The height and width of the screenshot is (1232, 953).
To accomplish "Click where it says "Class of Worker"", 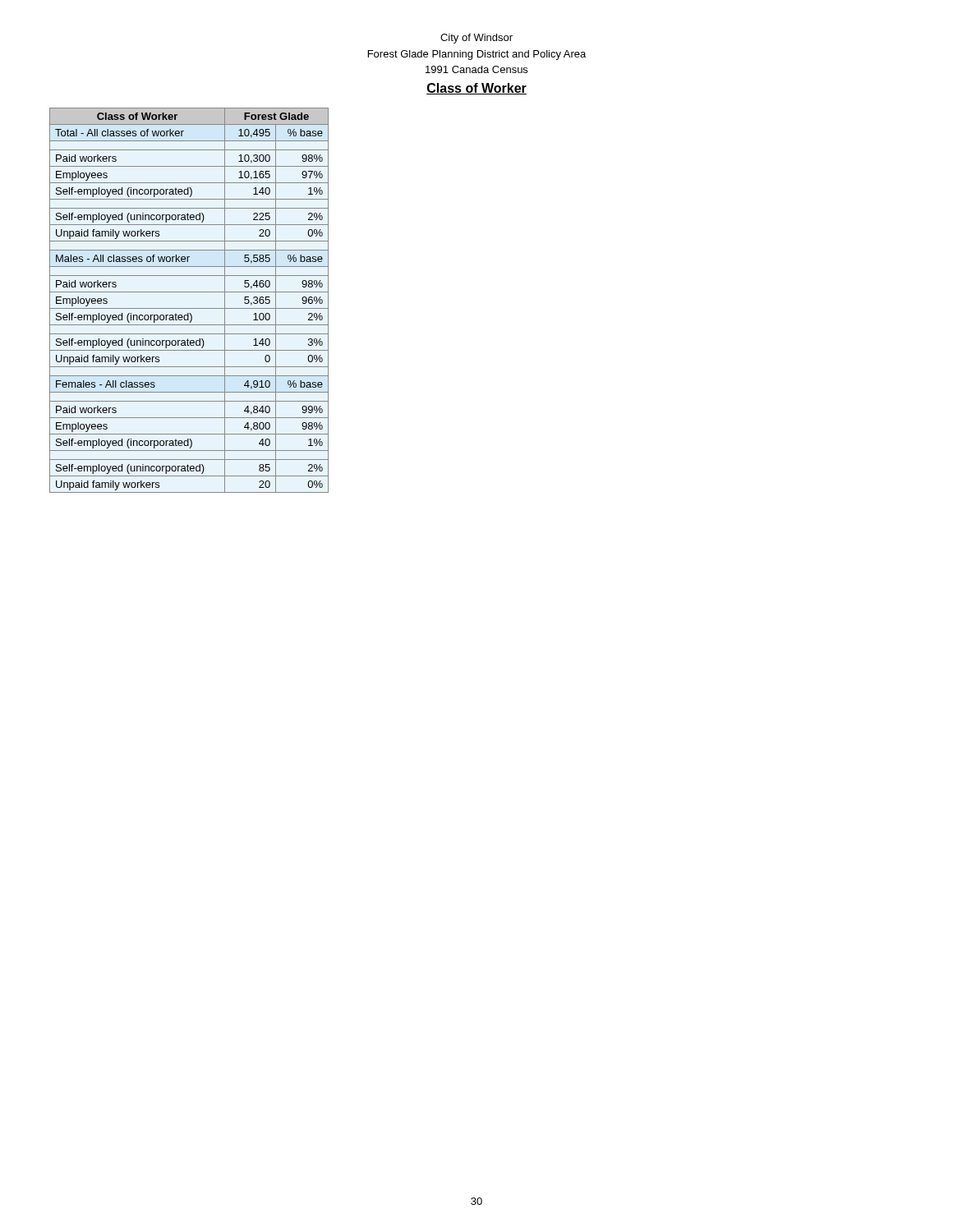I will (476, 88).
